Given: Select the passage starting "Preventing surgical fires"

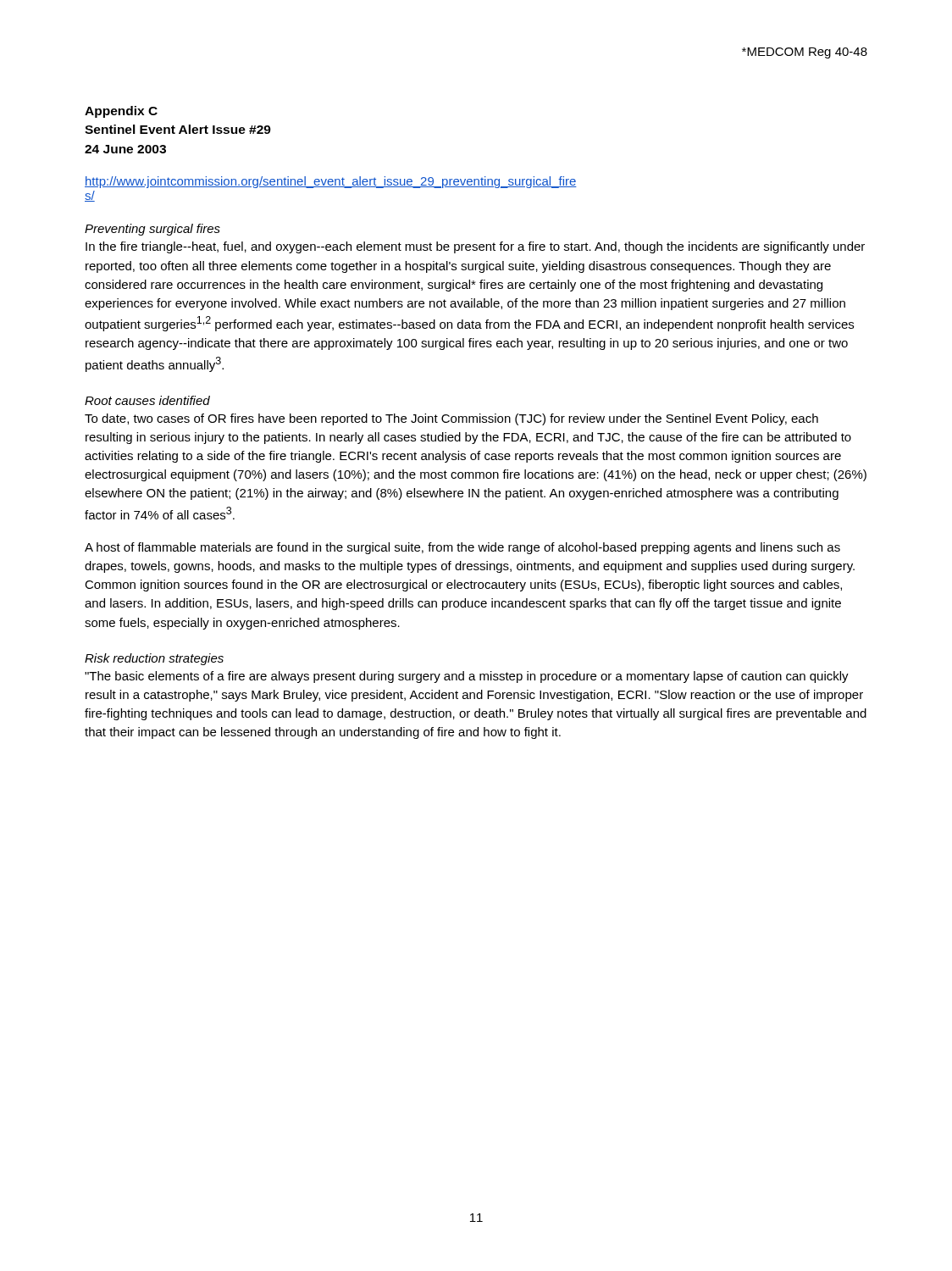Looking at the screenshot, I should (153, 229).
